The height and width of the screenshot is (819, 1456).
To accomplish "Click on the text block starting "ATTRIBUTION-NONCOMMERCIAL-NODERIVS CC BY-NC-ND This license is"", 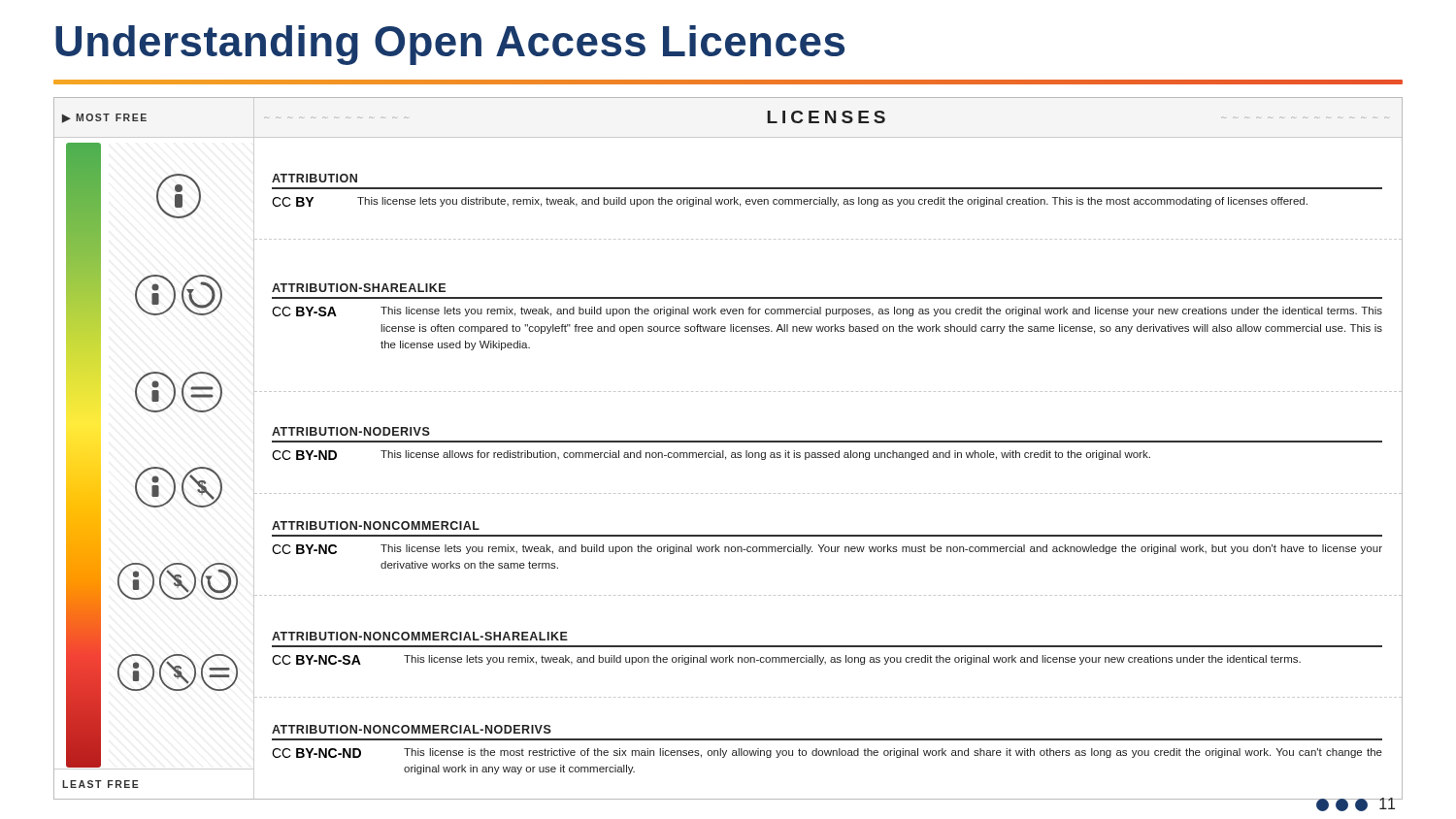I will click(x=827, y=749).
